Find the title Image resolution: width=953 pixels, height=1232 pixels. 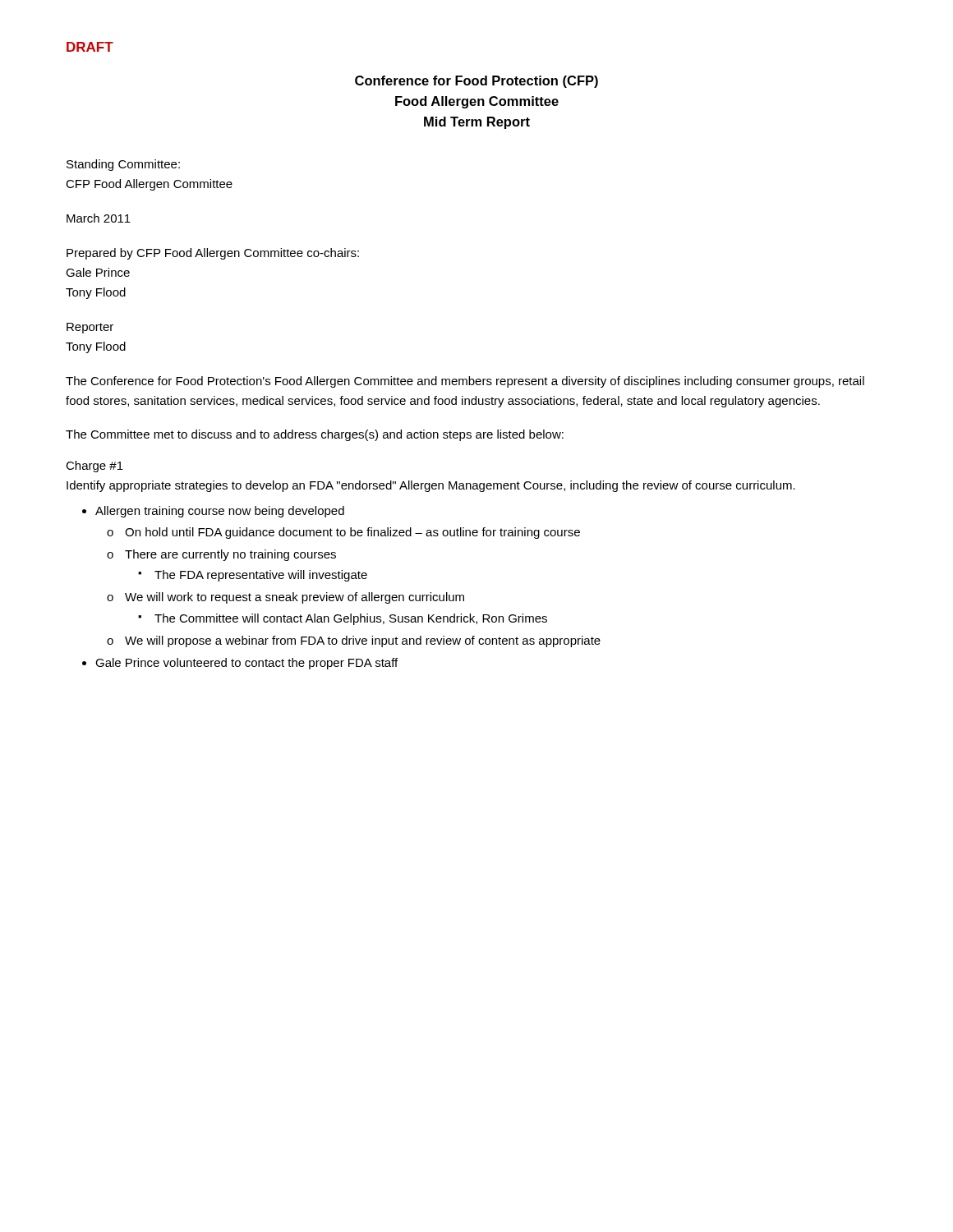(476, 101)
